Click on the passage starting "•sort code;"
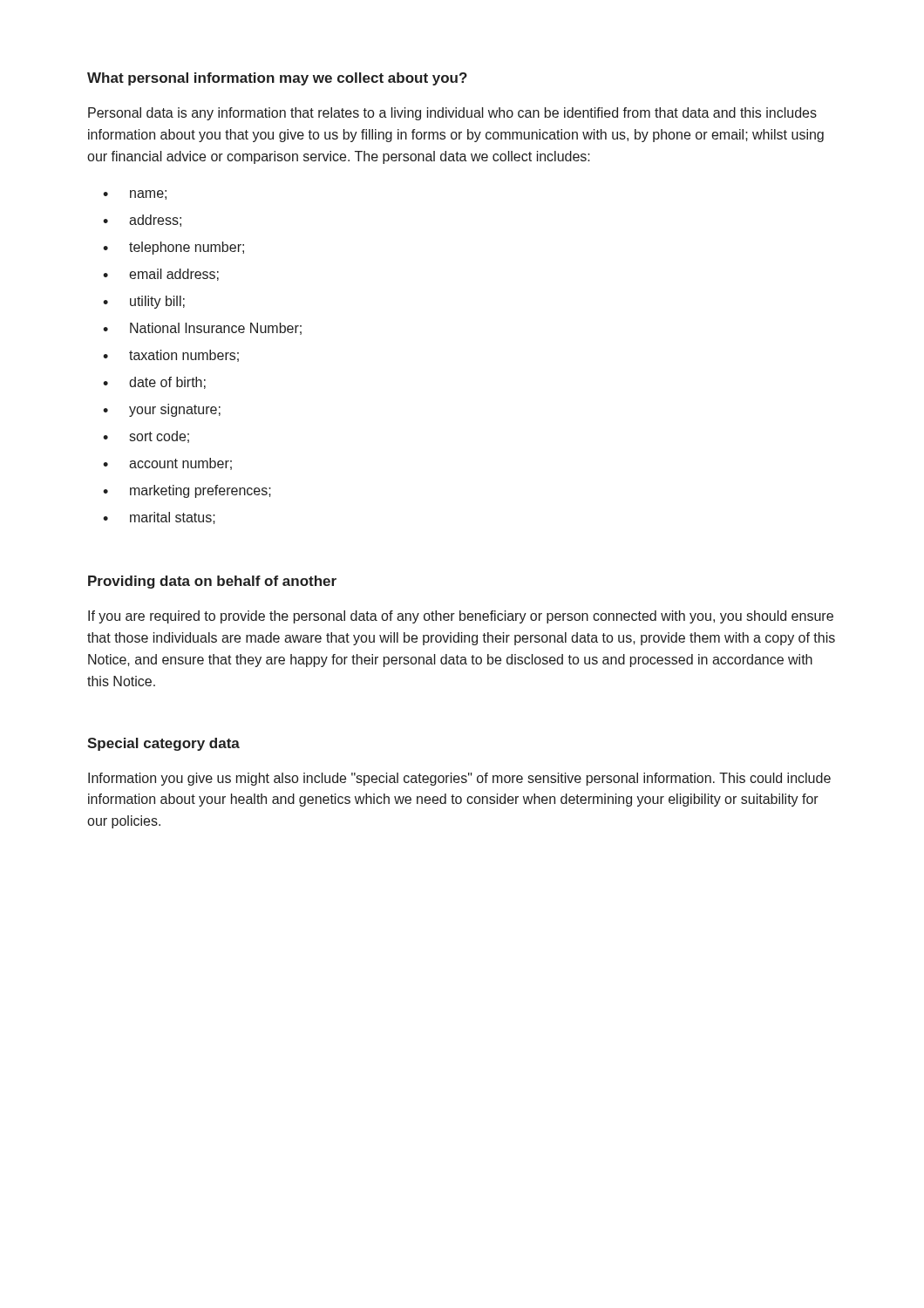The height and width of the screenshot is (1308, 924). (x=147, y=439)
